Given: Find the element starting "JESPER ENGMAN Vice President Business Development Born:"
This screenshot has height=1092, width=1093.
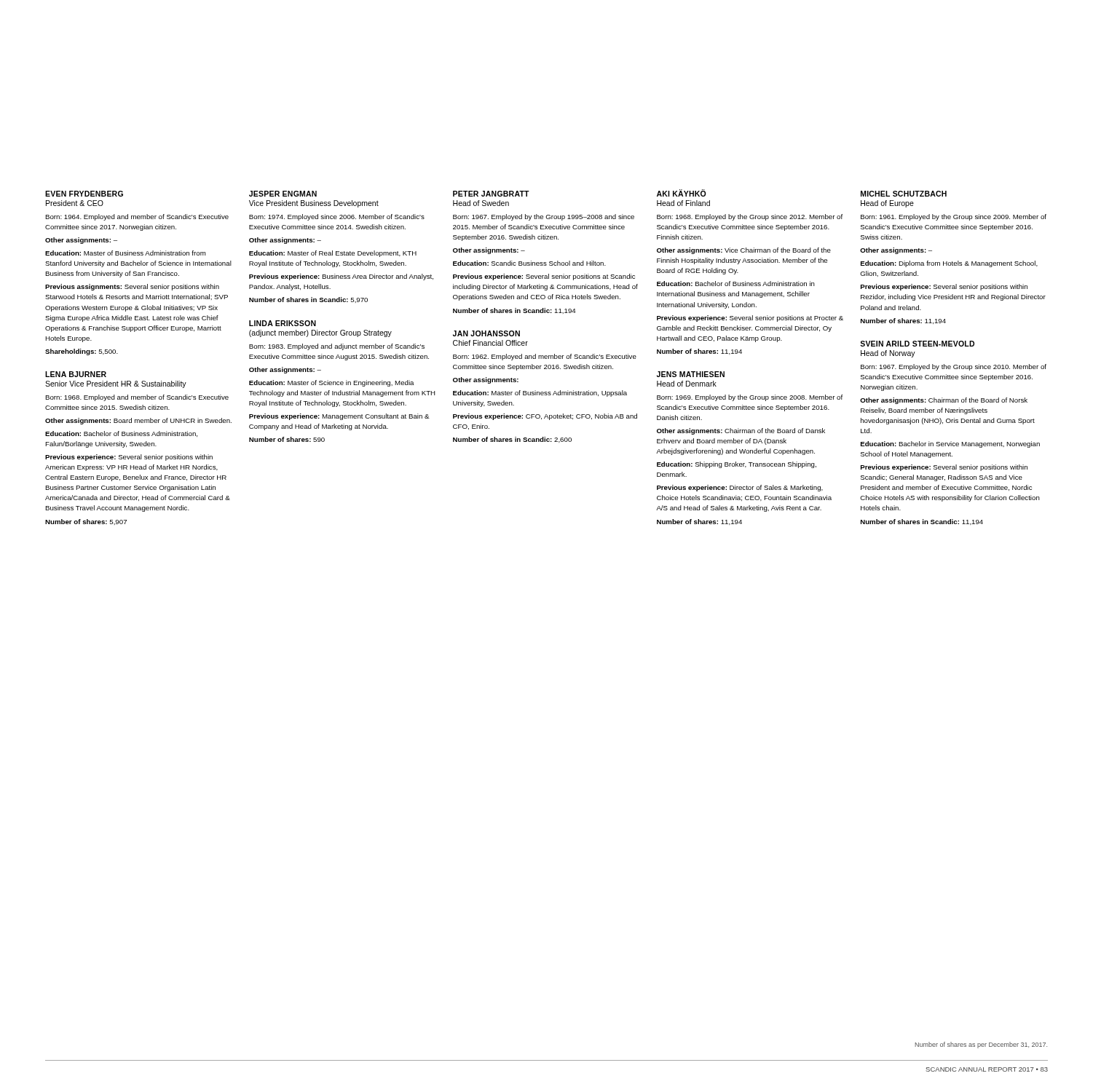Looking at the screenshot, I should coord(343,247).
